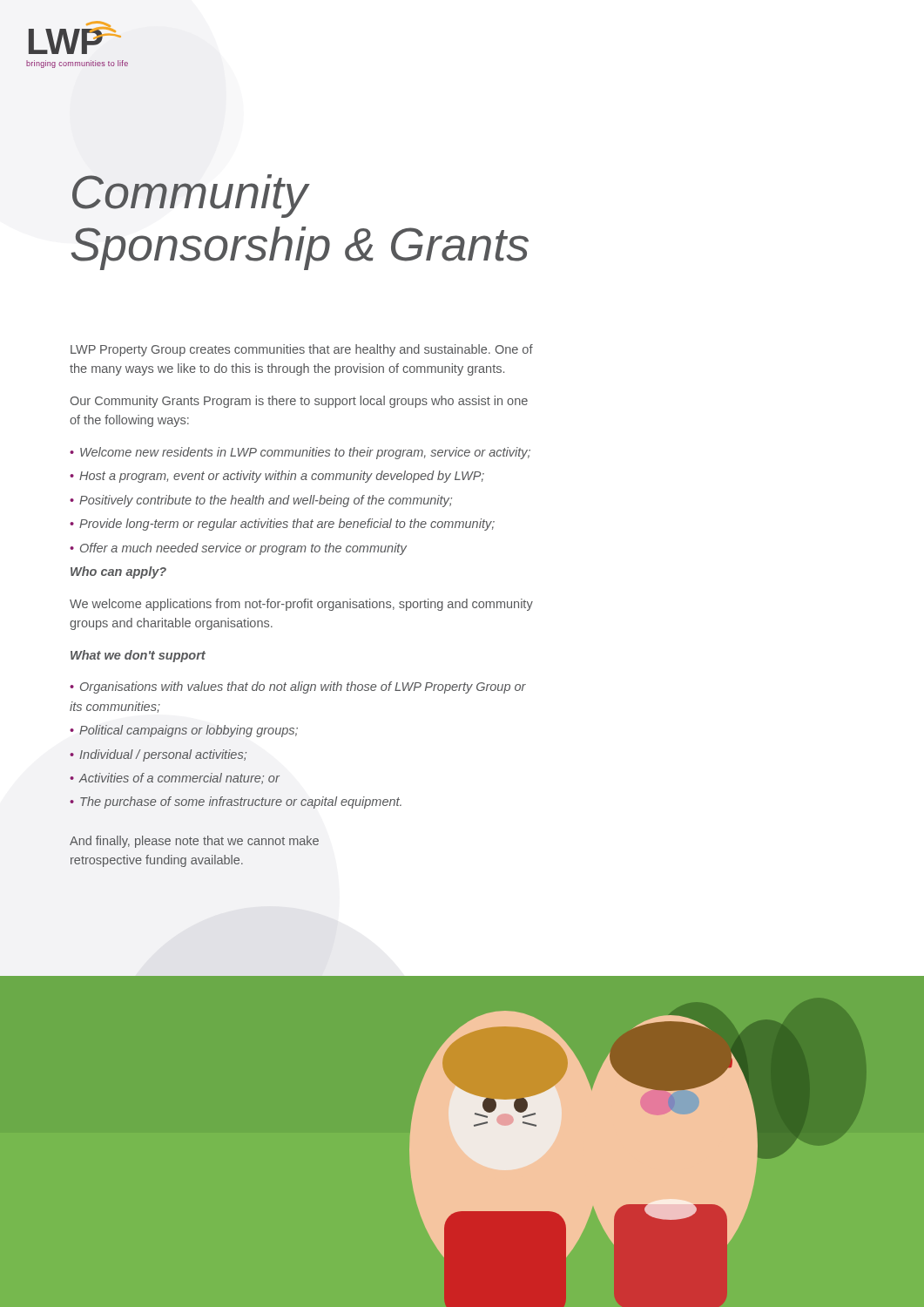Where does it say "Who can apply?"?
Viewport: 924px width, 1307px height.
coord(118,572)
